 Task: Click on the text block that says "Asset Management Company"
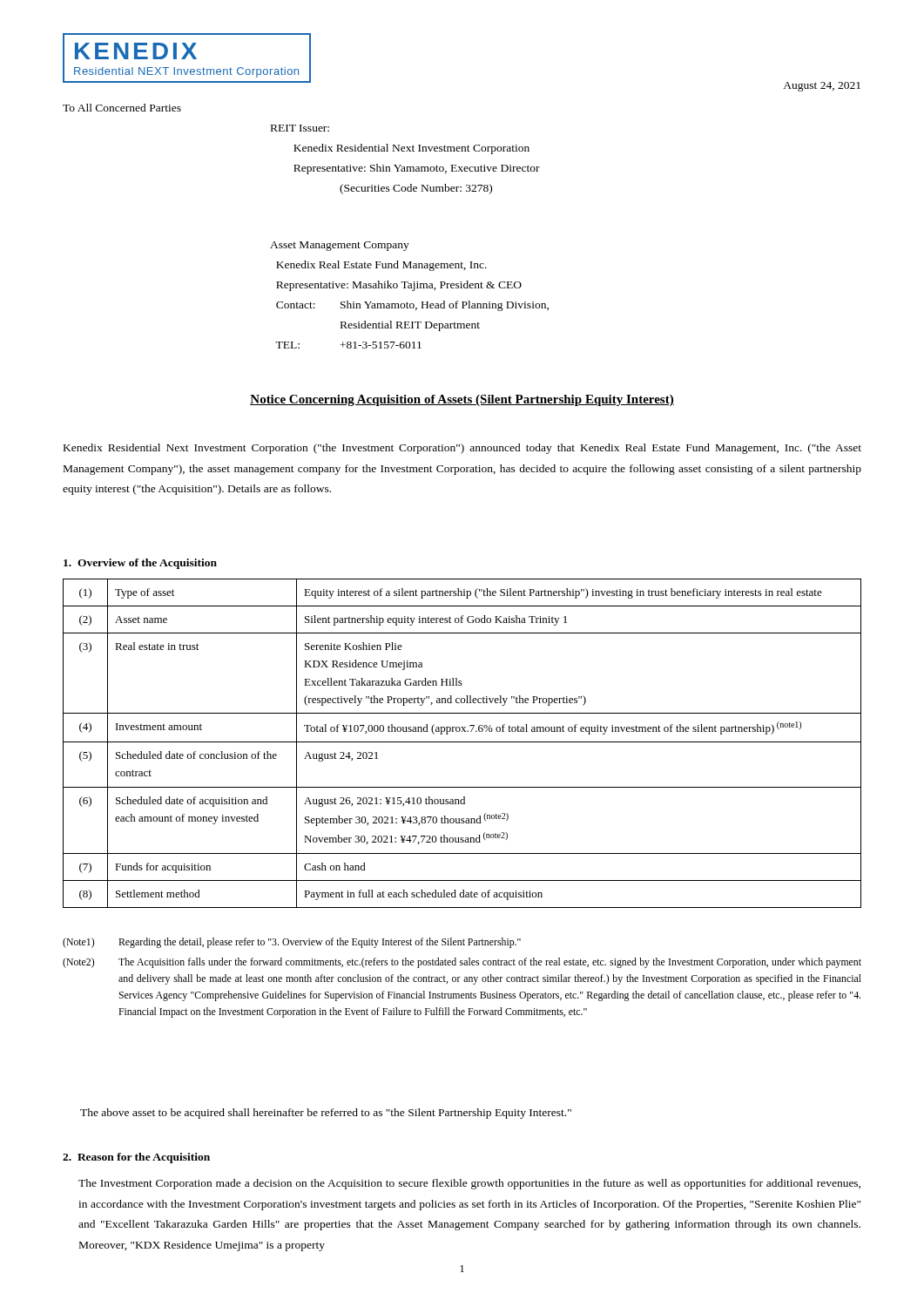pos(410,297)
